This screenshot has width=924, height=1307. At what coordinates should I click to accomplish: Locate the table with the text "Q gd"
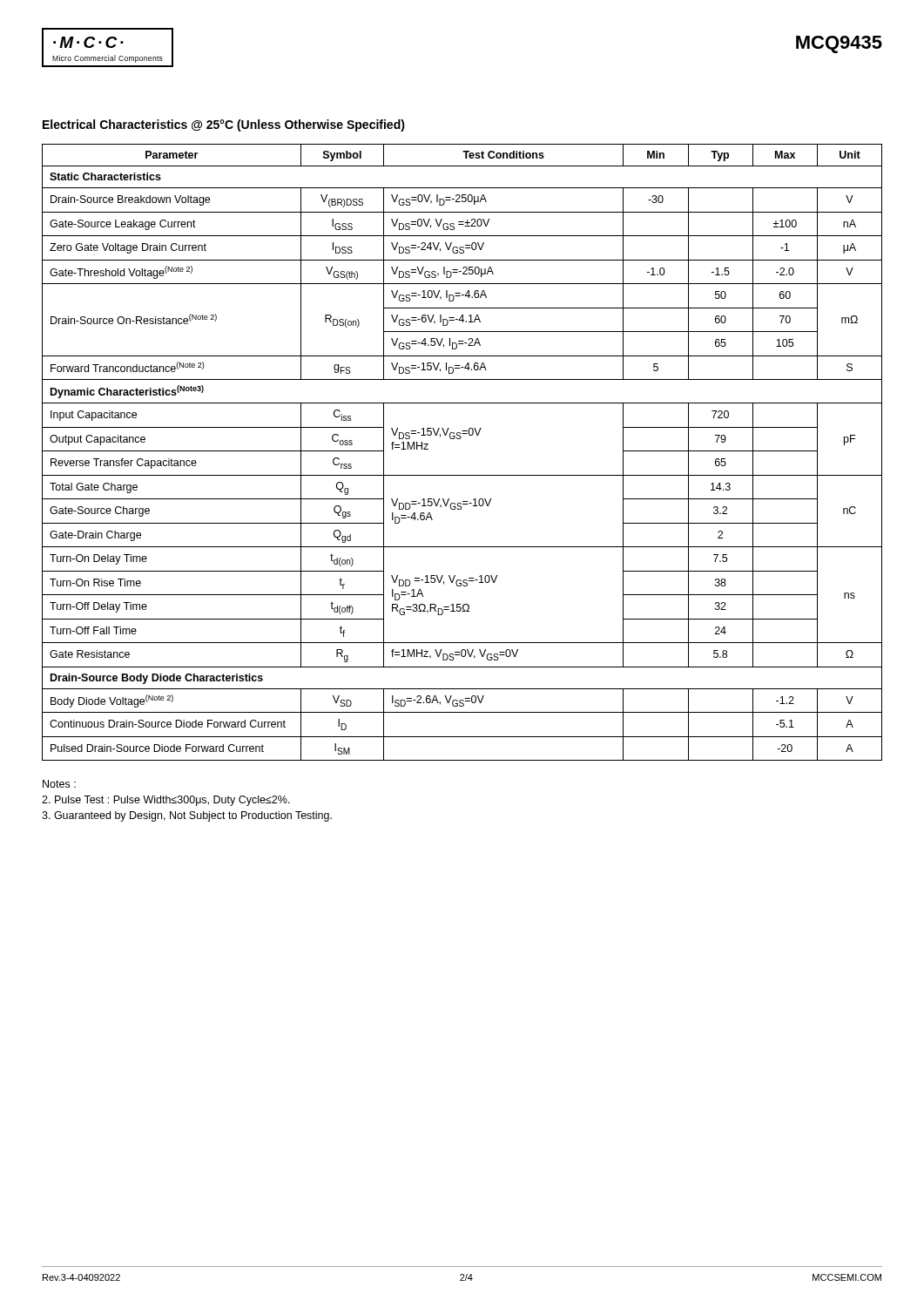pyautogui.click(x=462, y=452)
